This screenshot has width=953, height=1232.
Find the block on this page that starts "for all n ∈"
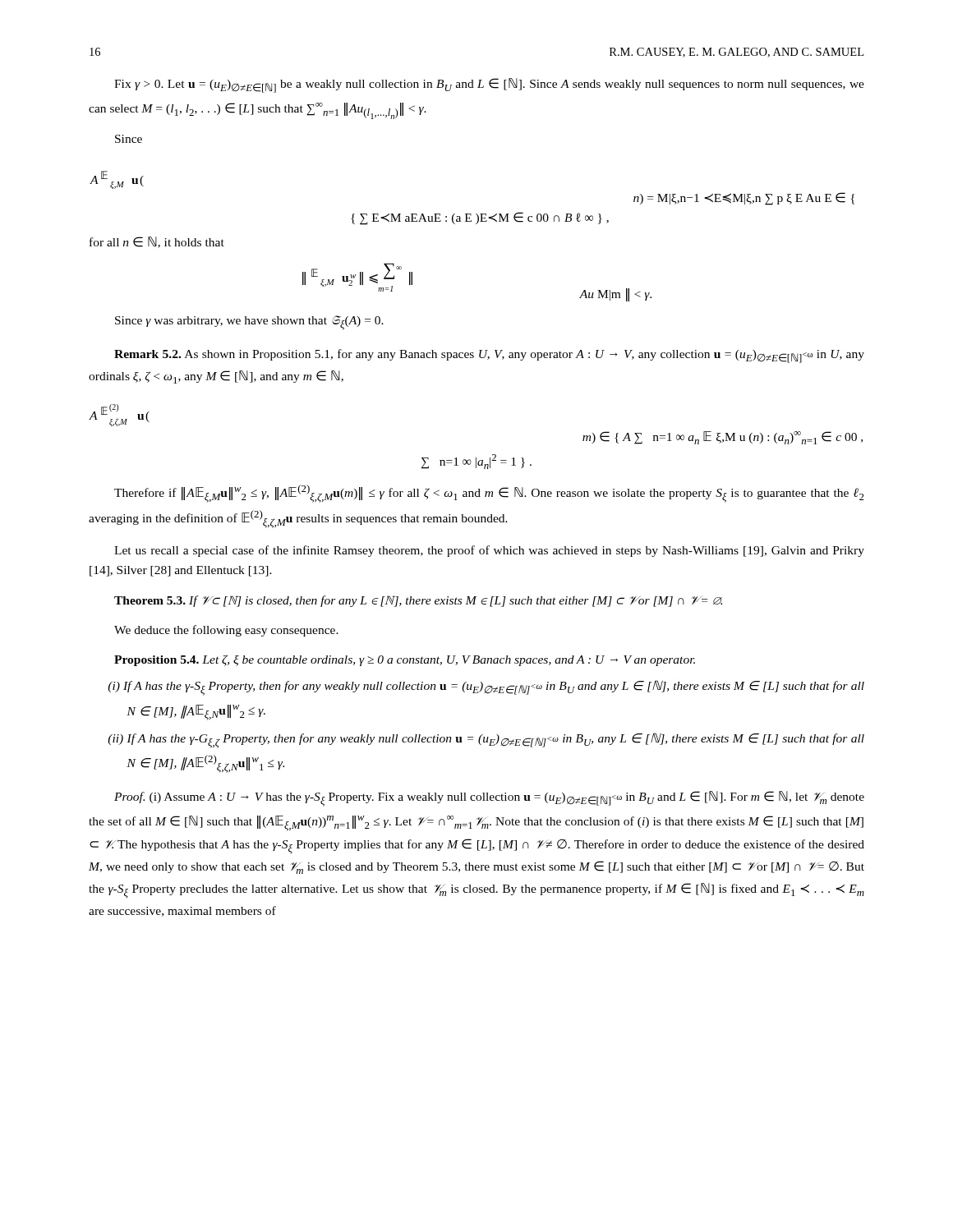[156, 242]
